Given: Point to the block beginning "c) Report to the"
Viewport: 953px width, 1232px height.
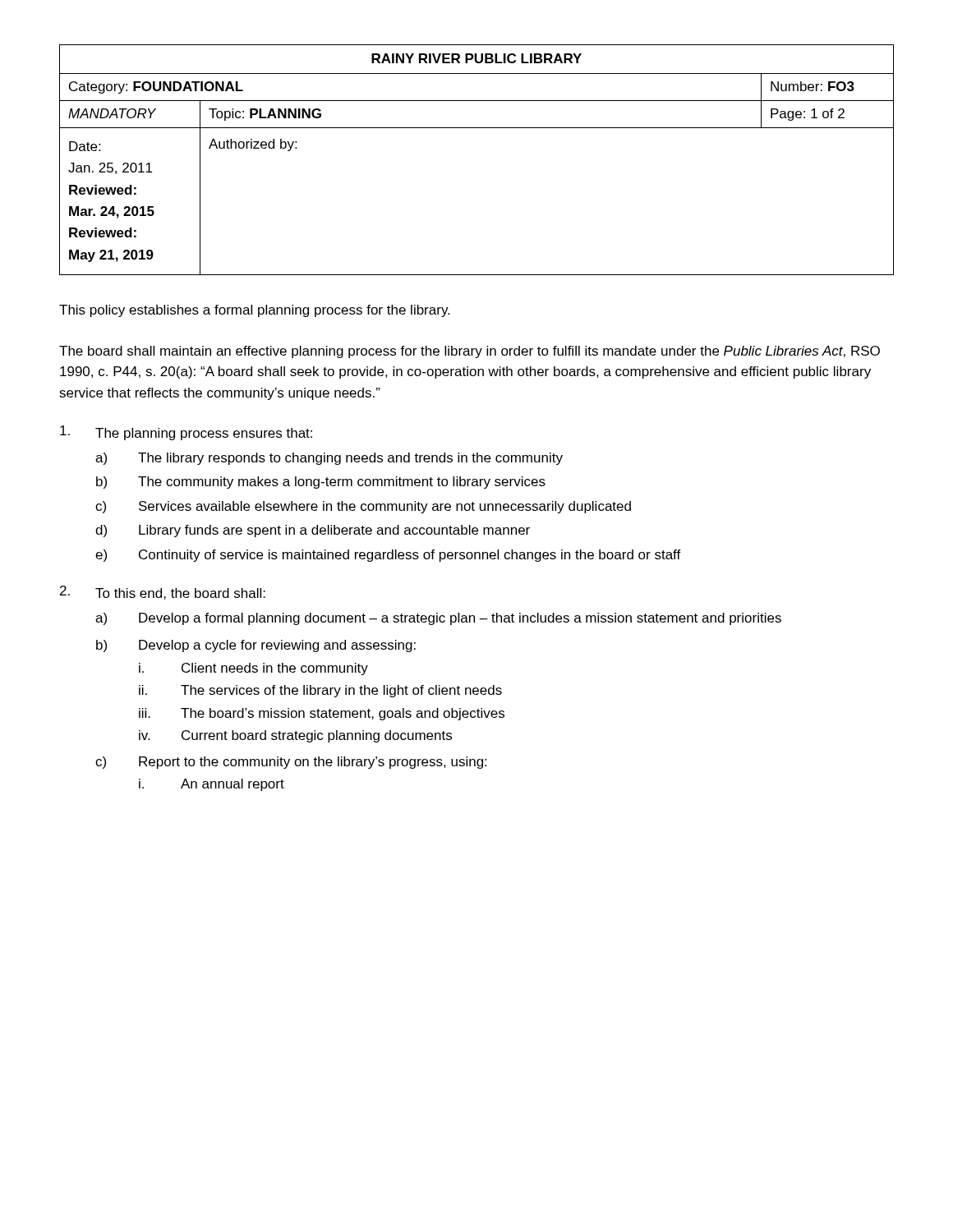Looking at the screenshot, I should click(292, 774).
